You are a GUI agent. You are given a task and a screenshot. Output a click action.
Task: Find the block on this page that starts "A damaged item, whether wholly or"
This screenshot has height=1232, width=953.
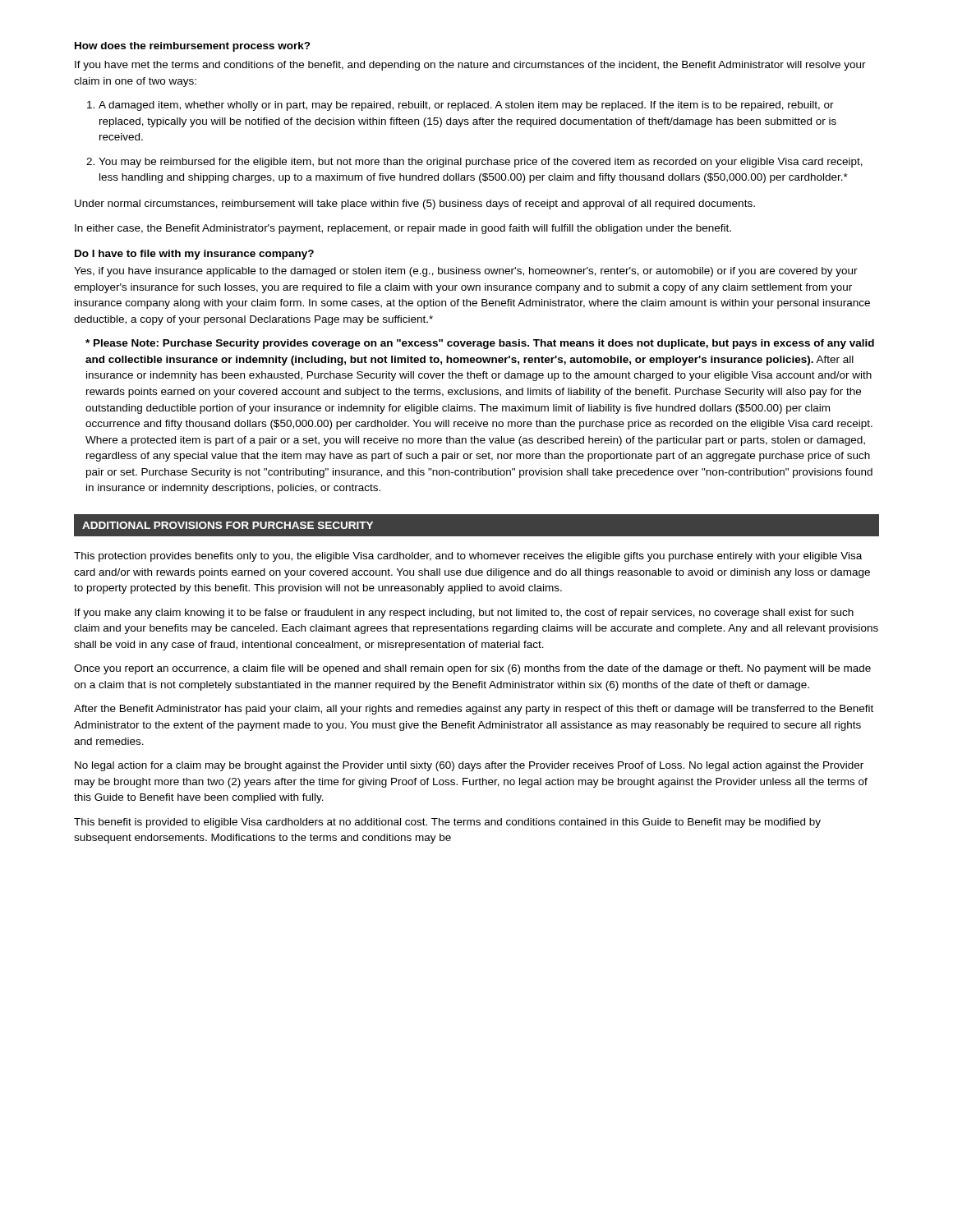(468, 121)
